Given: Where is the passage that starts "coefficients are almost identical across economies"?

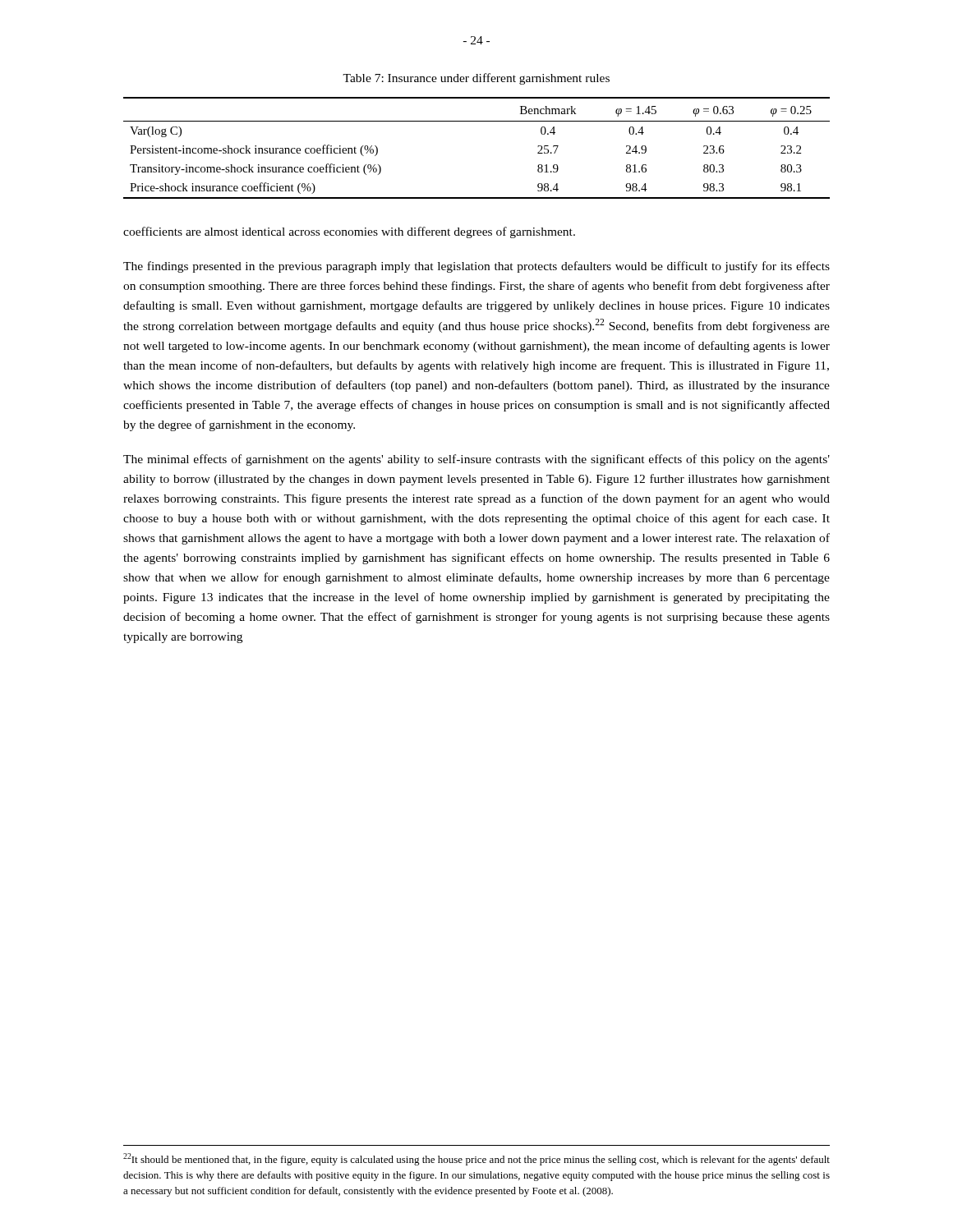Looking at the screenshot, I should [349, 231].
